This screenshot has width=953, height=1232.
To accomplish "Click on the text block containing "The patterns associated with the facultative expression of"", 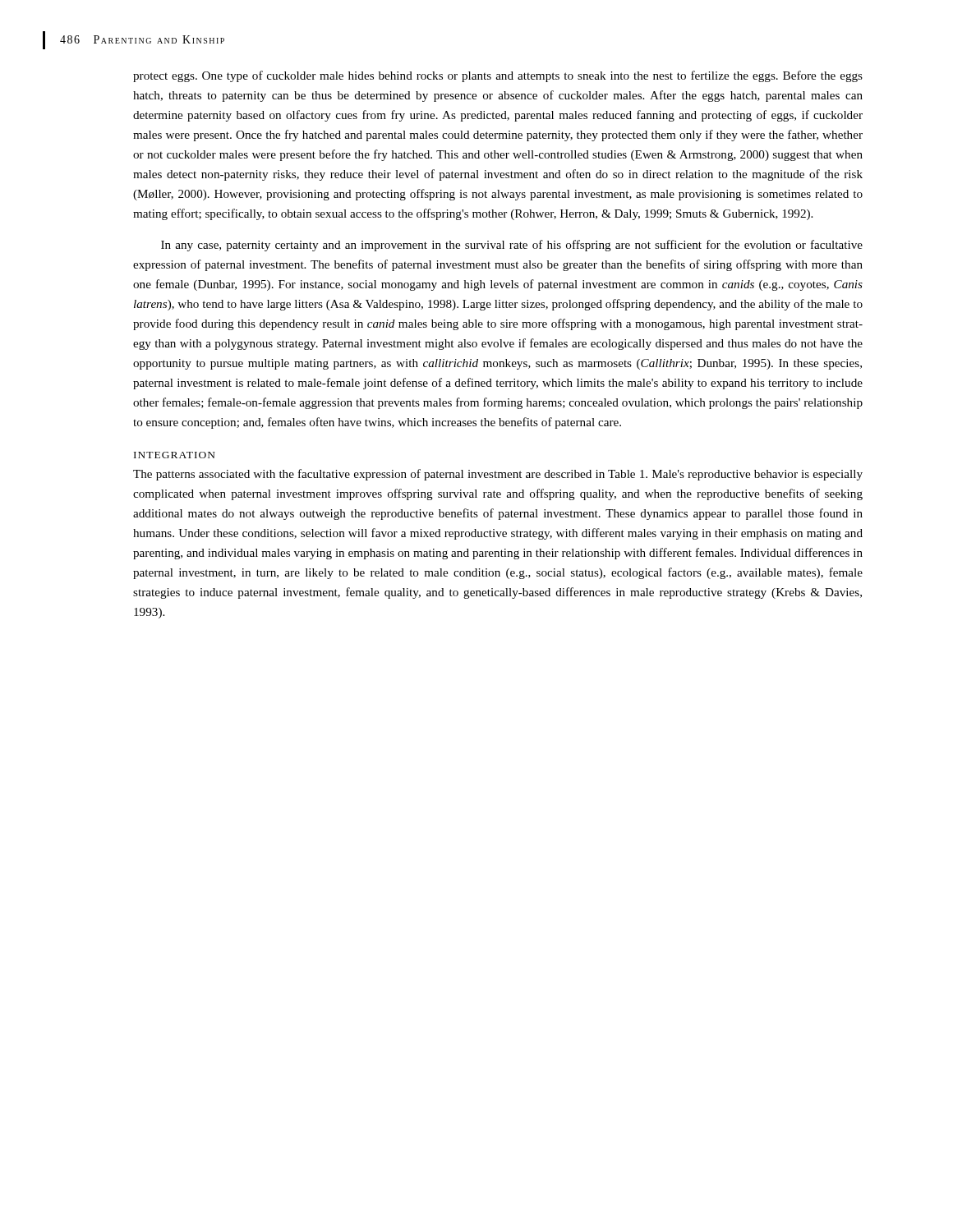I will pyautogui.click(x=498, y=543).
